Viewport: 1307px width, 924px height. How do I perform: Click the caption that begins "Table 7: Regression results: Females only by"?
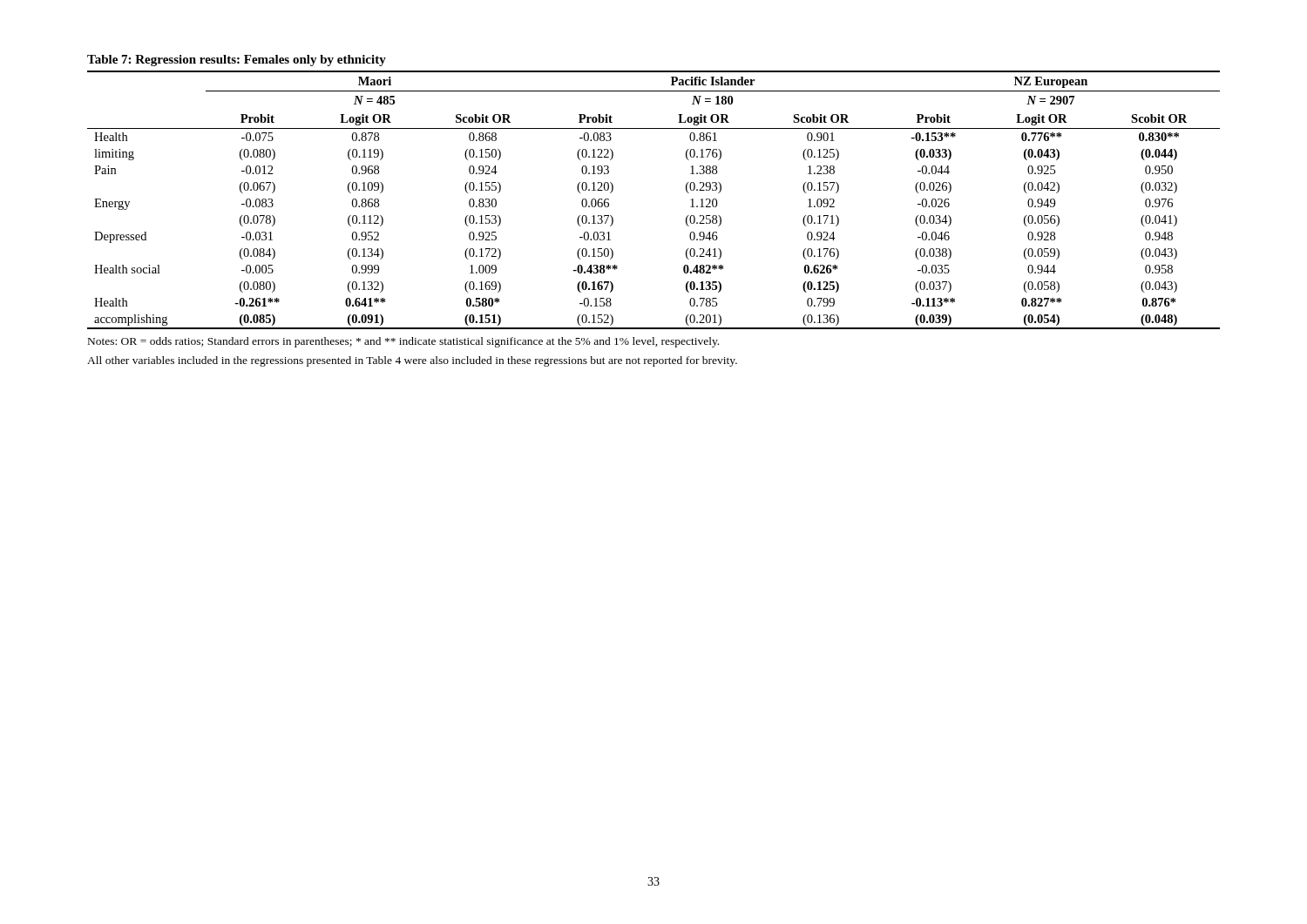point(236,59)
